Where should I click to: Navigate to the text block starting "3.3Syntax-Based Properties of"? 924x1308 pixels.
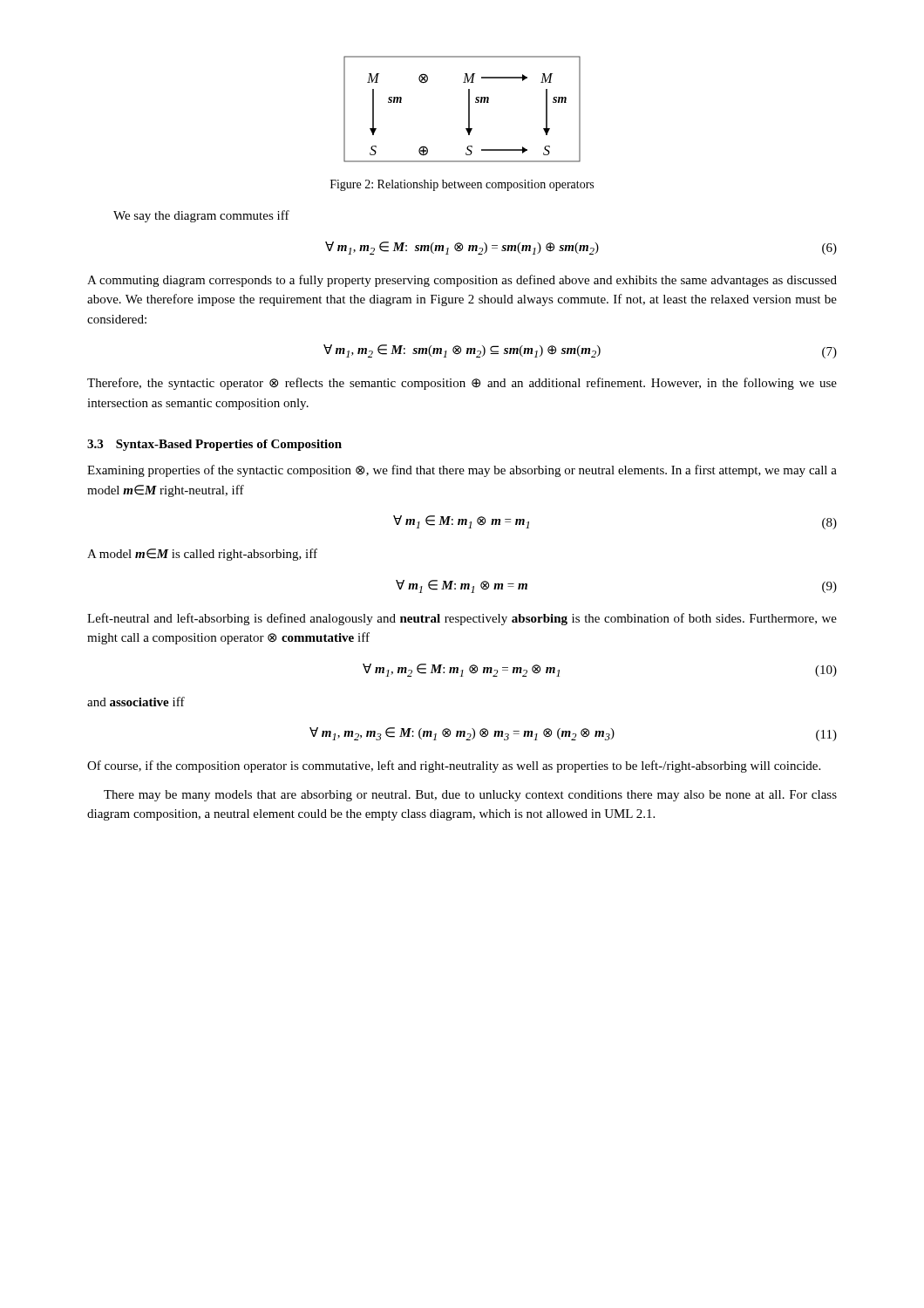point(214,444)
